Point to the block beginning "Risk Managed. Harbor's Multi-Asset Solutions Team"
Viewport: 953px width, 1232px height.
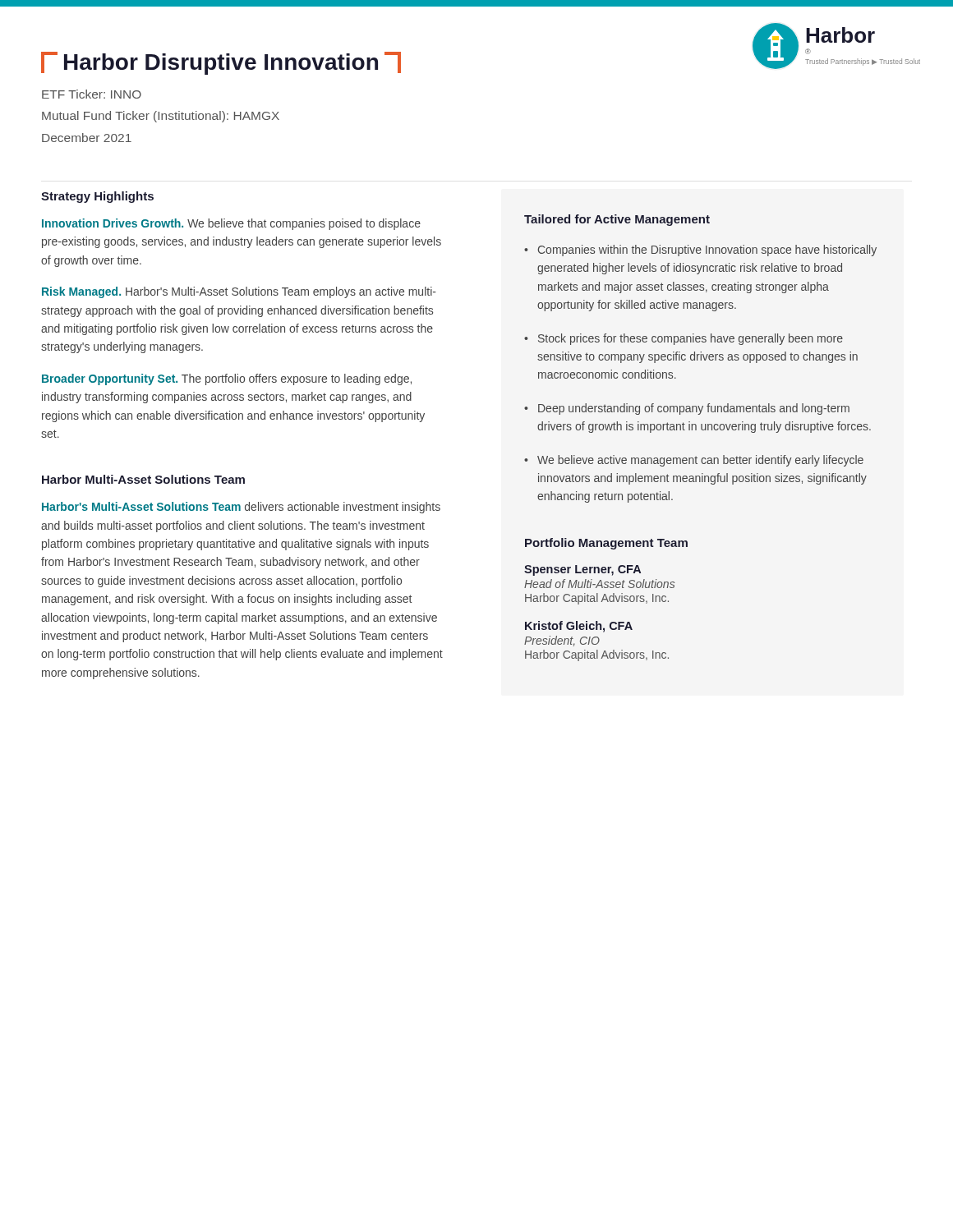coord(239,319)
